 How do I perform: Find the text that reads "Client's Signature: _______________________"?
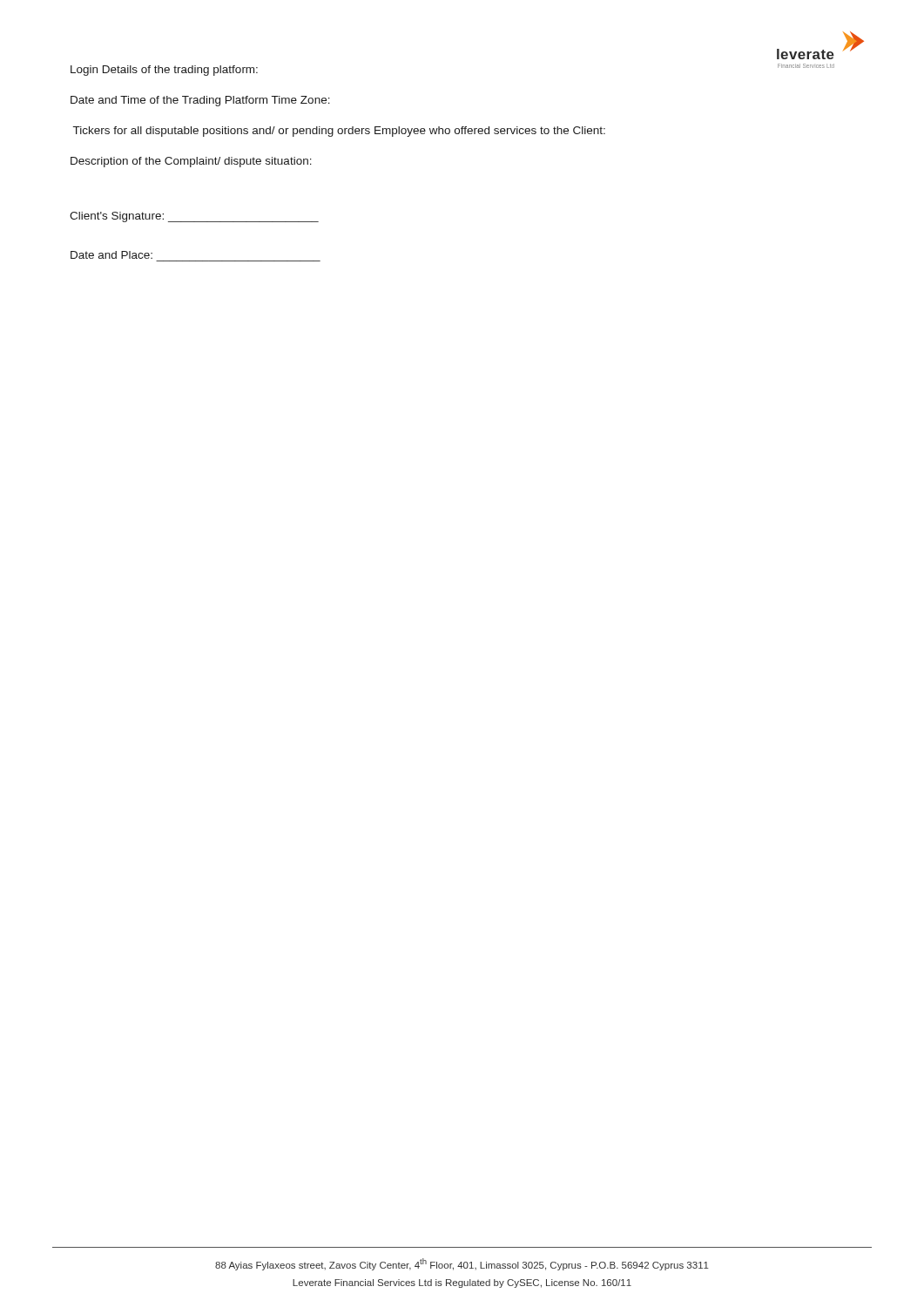click(x=194, y=215)
